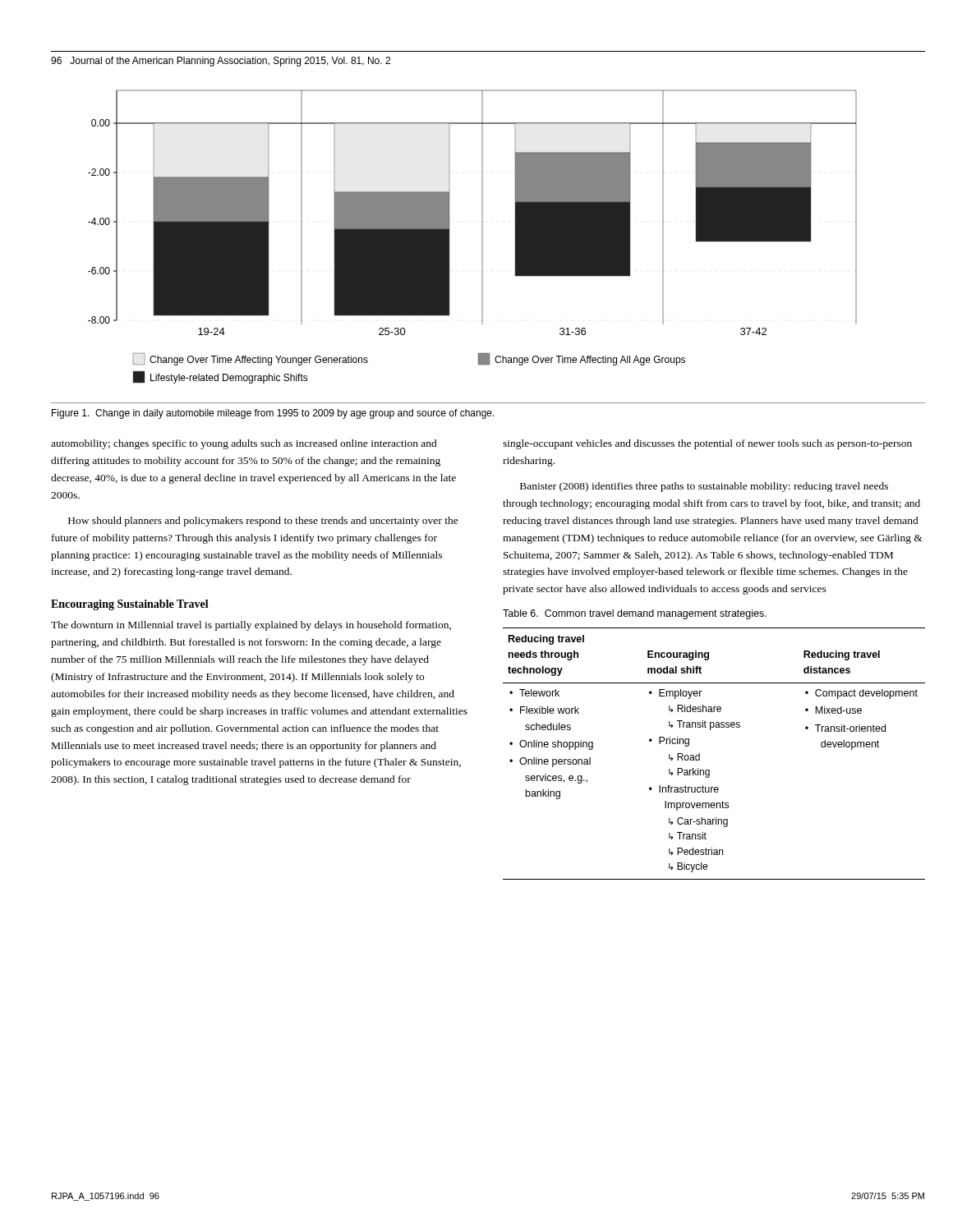Find the text starting "automobility; changes specific to young adults such as"

coord(261,508)
